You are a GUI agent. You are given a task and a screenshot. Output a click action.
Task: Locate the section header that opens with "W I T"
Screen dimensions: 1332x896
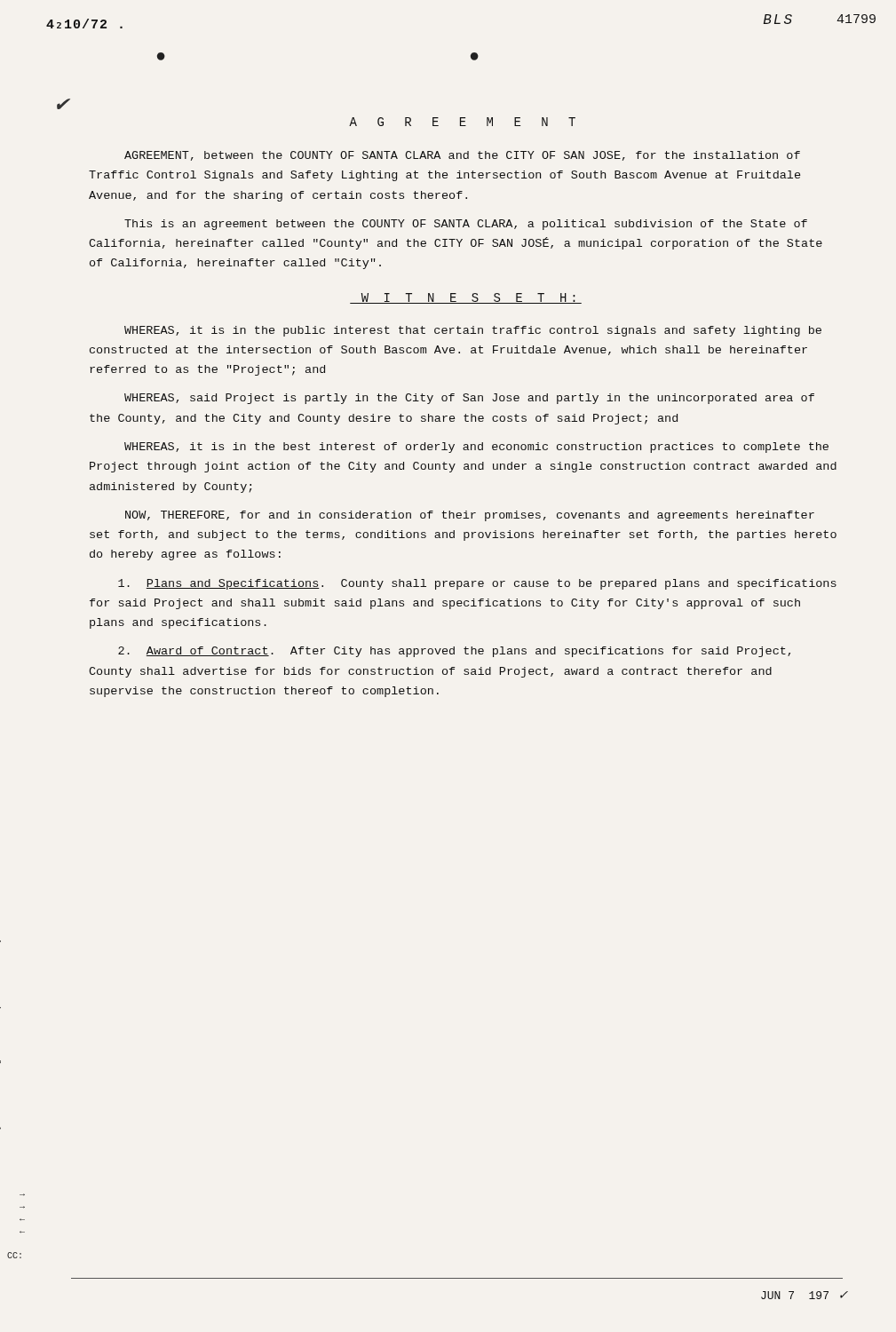466,298
